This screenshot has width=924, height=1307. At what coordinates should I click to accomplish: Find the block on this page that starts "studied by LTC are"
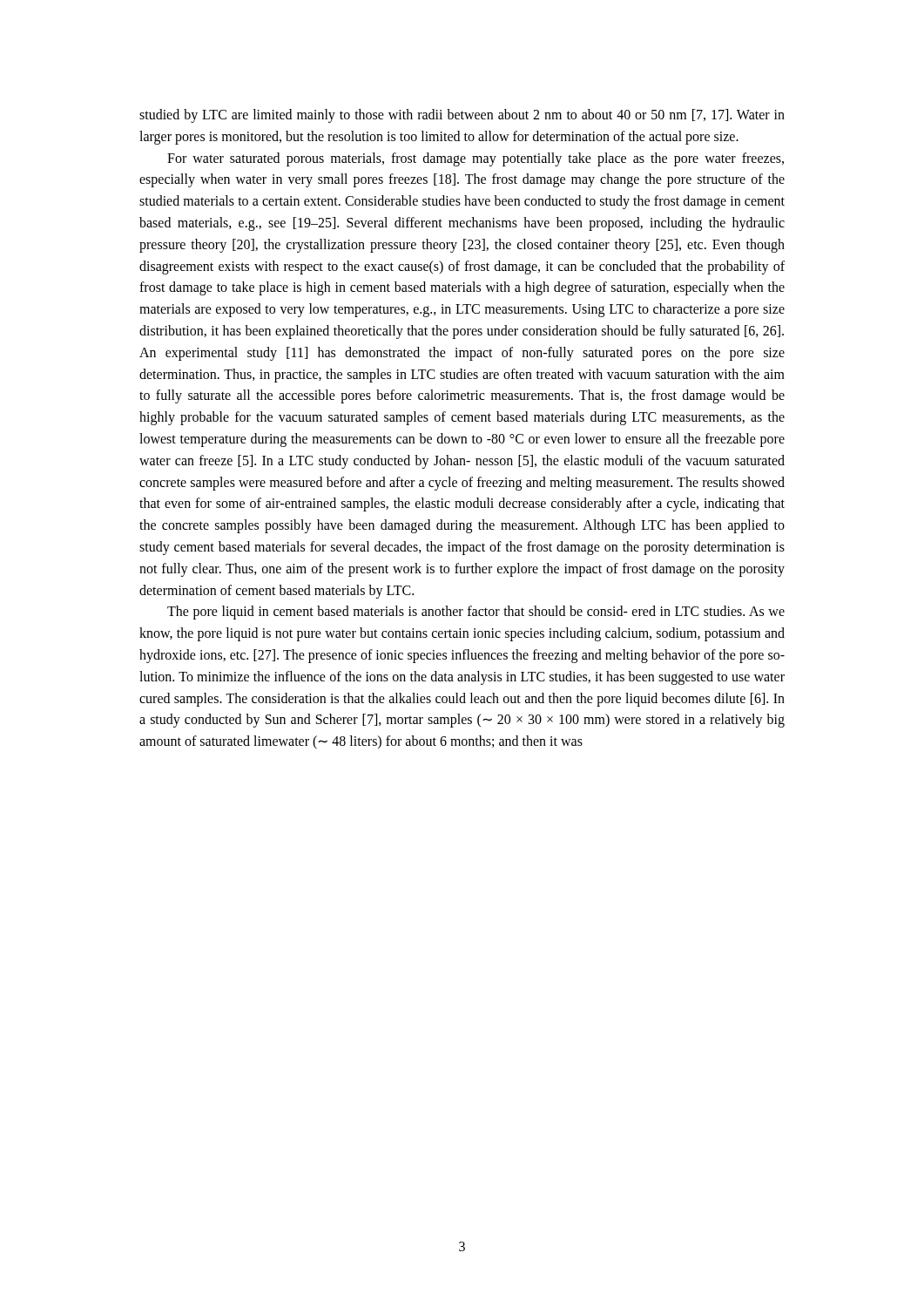click(x=462, y=429)
